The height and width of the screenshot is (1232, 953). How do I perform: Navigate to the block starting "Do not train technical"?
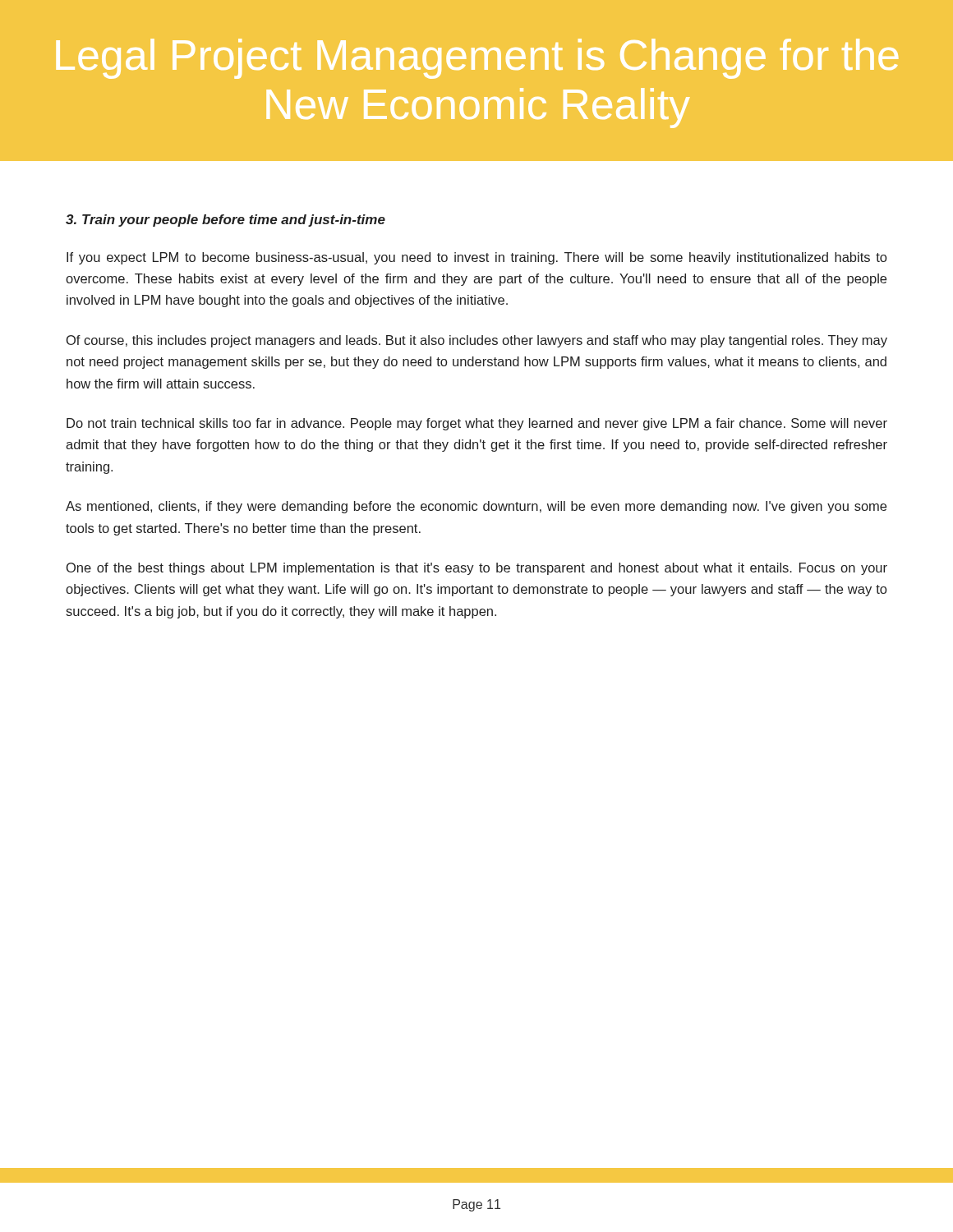(x=476, y=445)
